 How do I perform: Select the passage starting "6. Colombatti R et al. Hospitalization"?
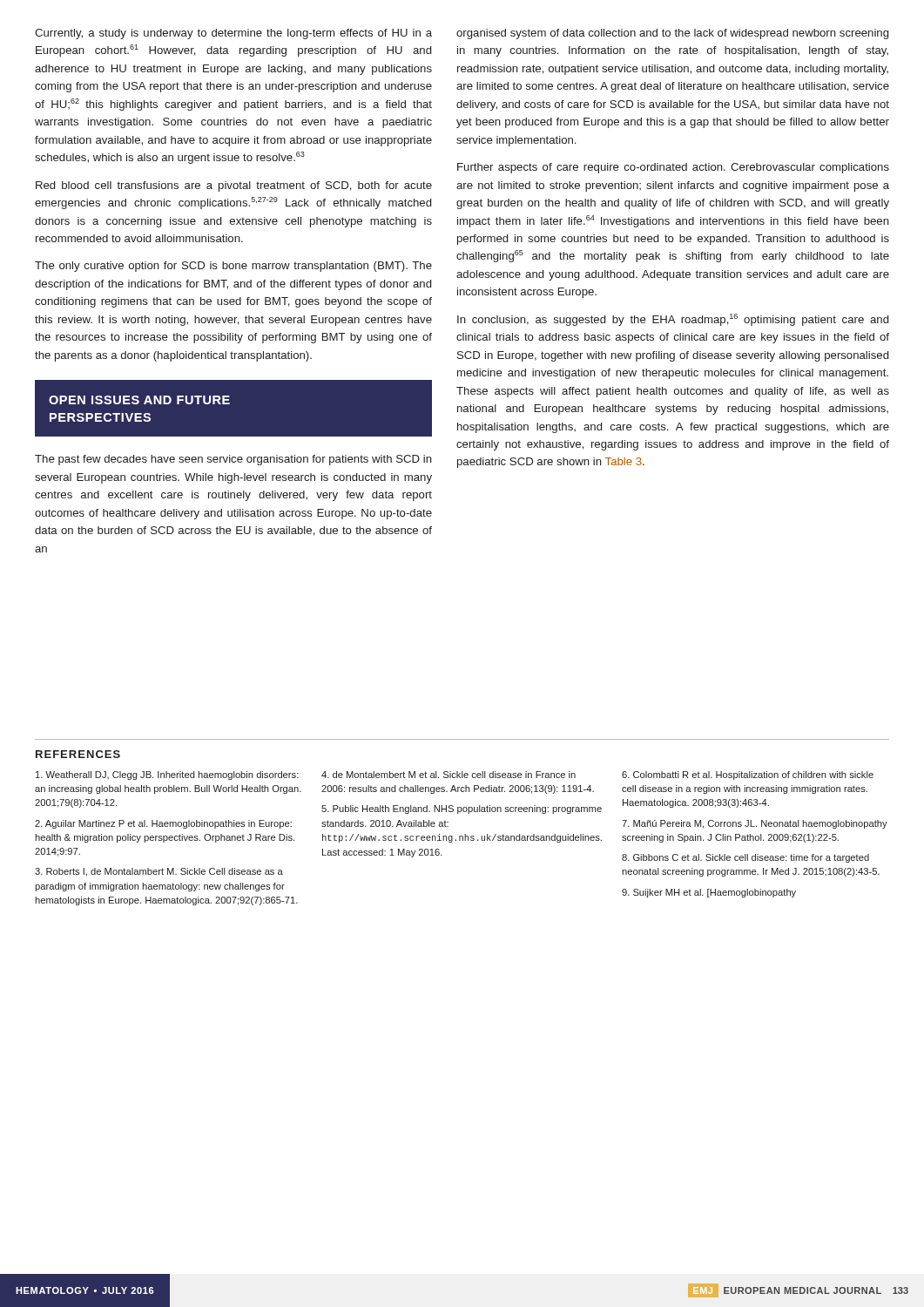[x=755, y=789]
